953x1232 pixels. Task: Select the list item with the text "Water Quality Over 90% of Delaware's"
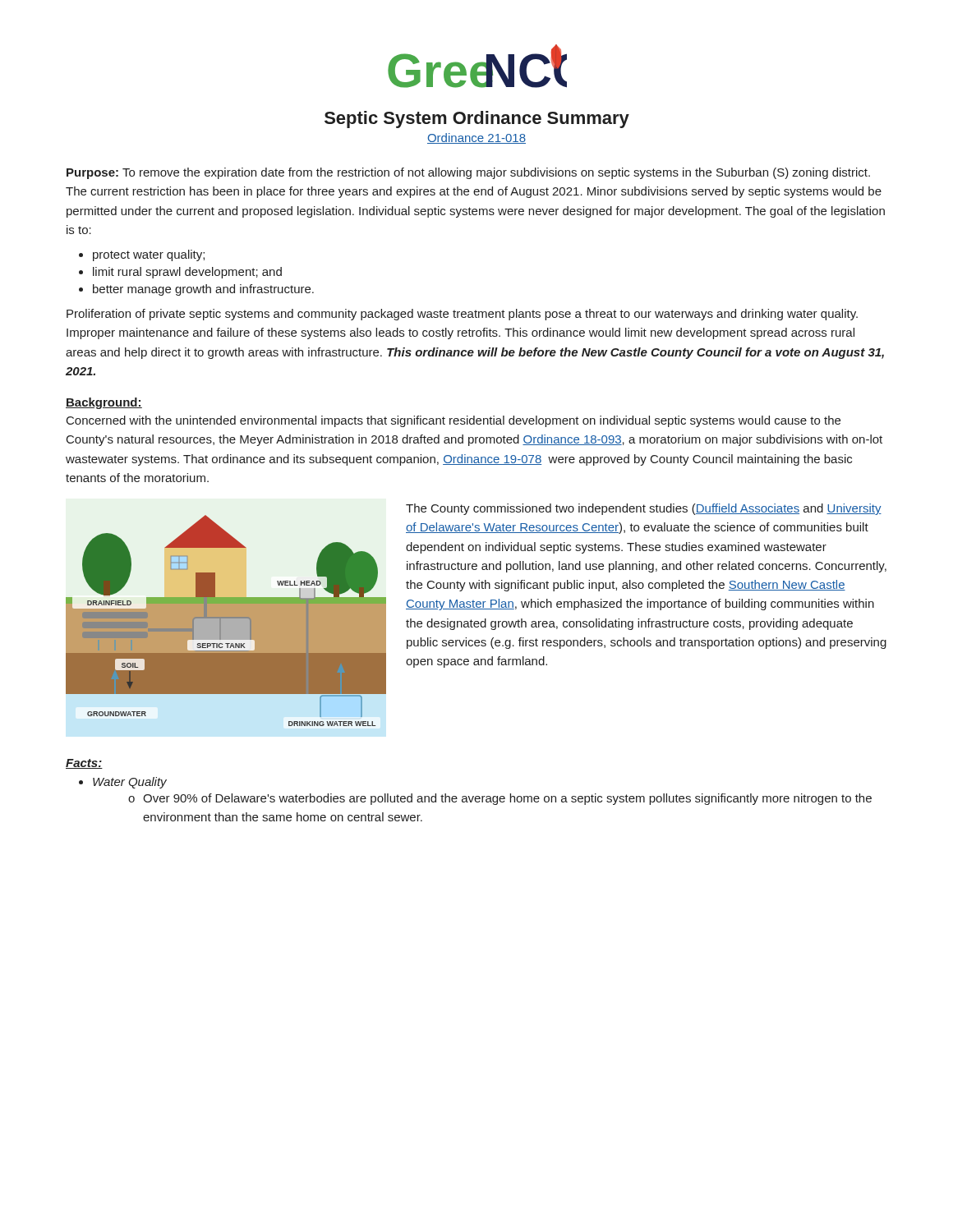click(490, 801)
